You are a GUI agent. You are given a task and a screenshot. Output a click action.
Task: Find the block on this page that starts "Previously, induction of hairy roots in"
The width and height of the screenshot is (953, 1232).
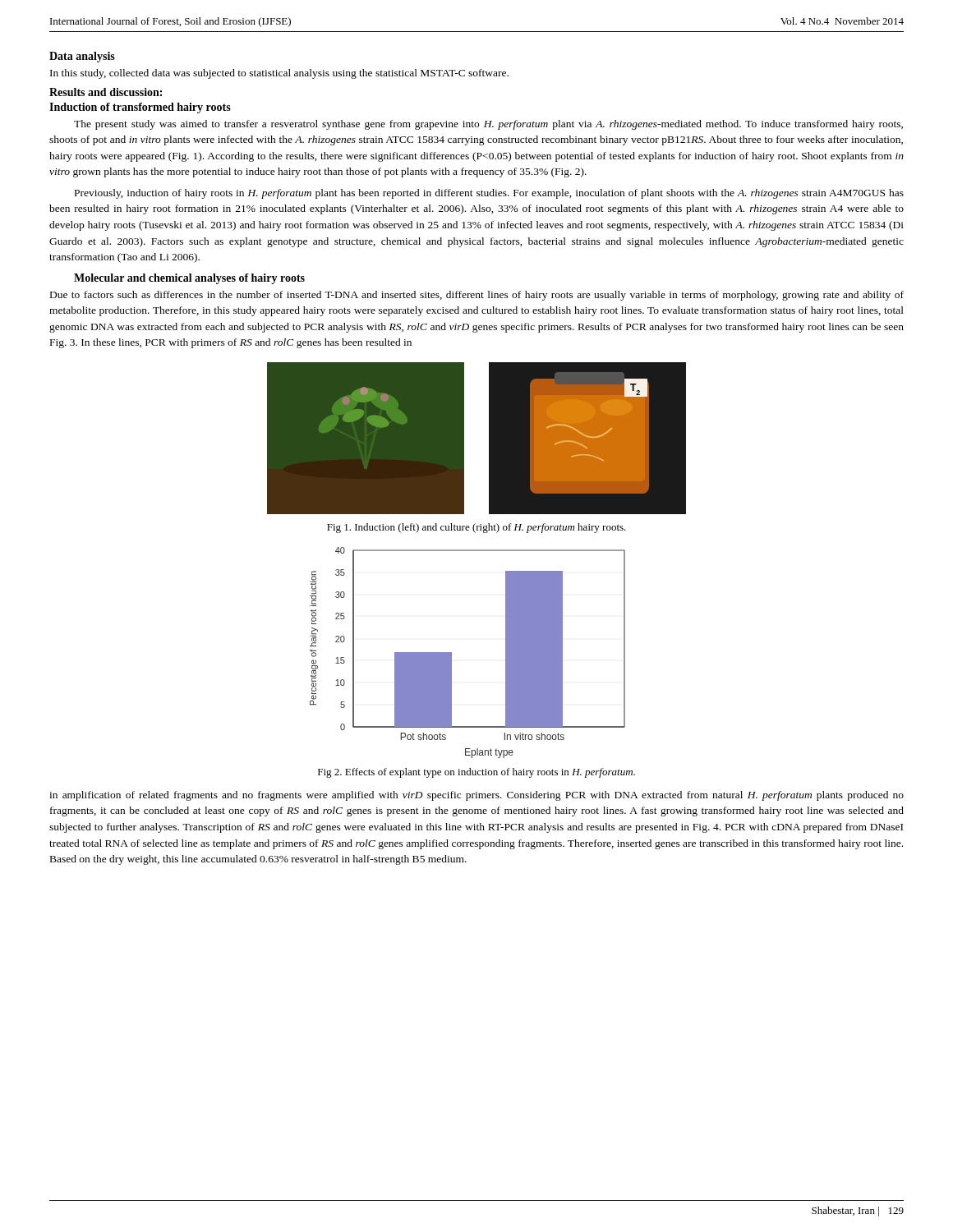(476, 225)
